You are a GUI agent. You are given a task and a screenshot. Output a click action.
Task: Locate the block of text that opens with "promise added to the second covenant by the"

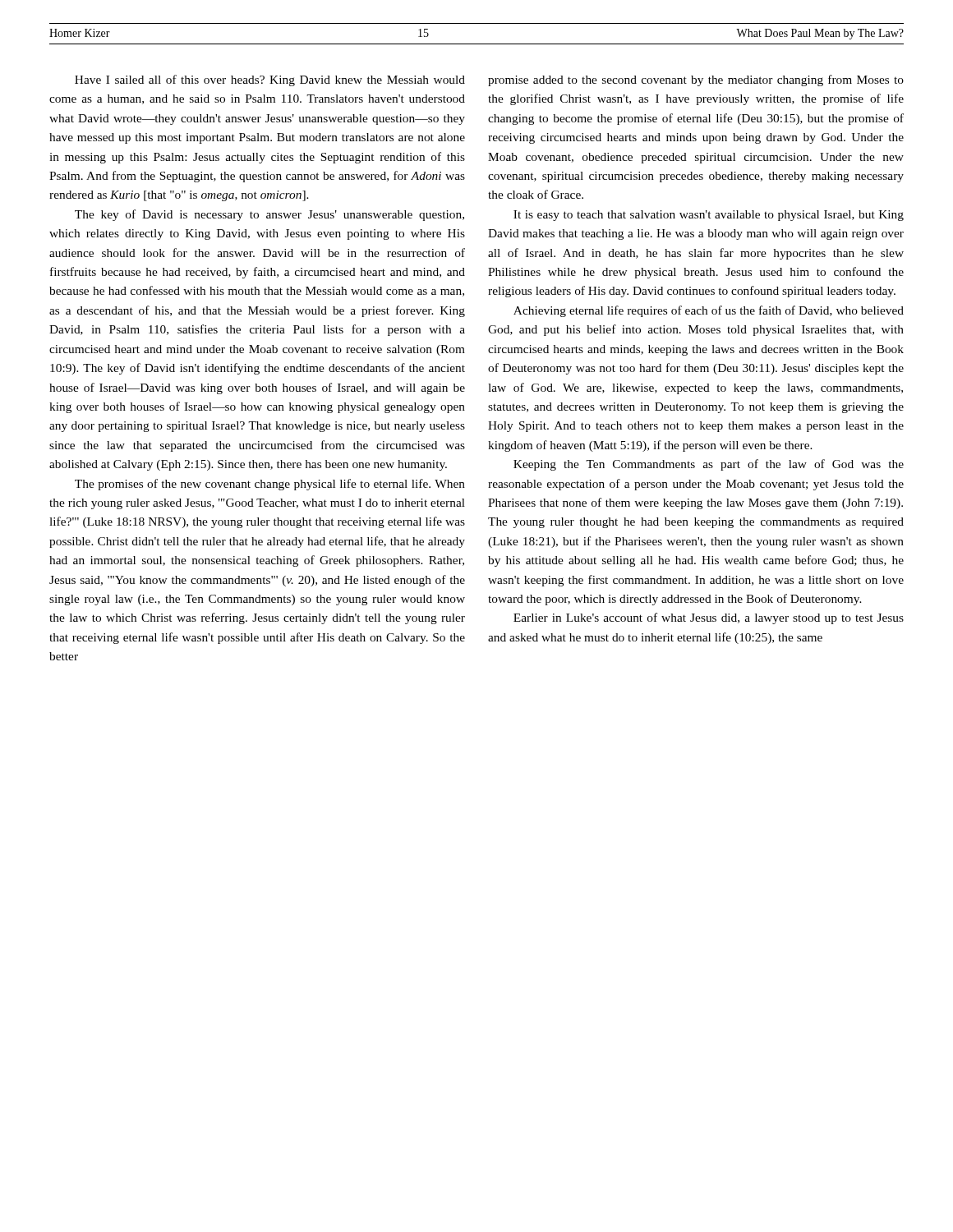pyautogui.click(x=696, y=358)
